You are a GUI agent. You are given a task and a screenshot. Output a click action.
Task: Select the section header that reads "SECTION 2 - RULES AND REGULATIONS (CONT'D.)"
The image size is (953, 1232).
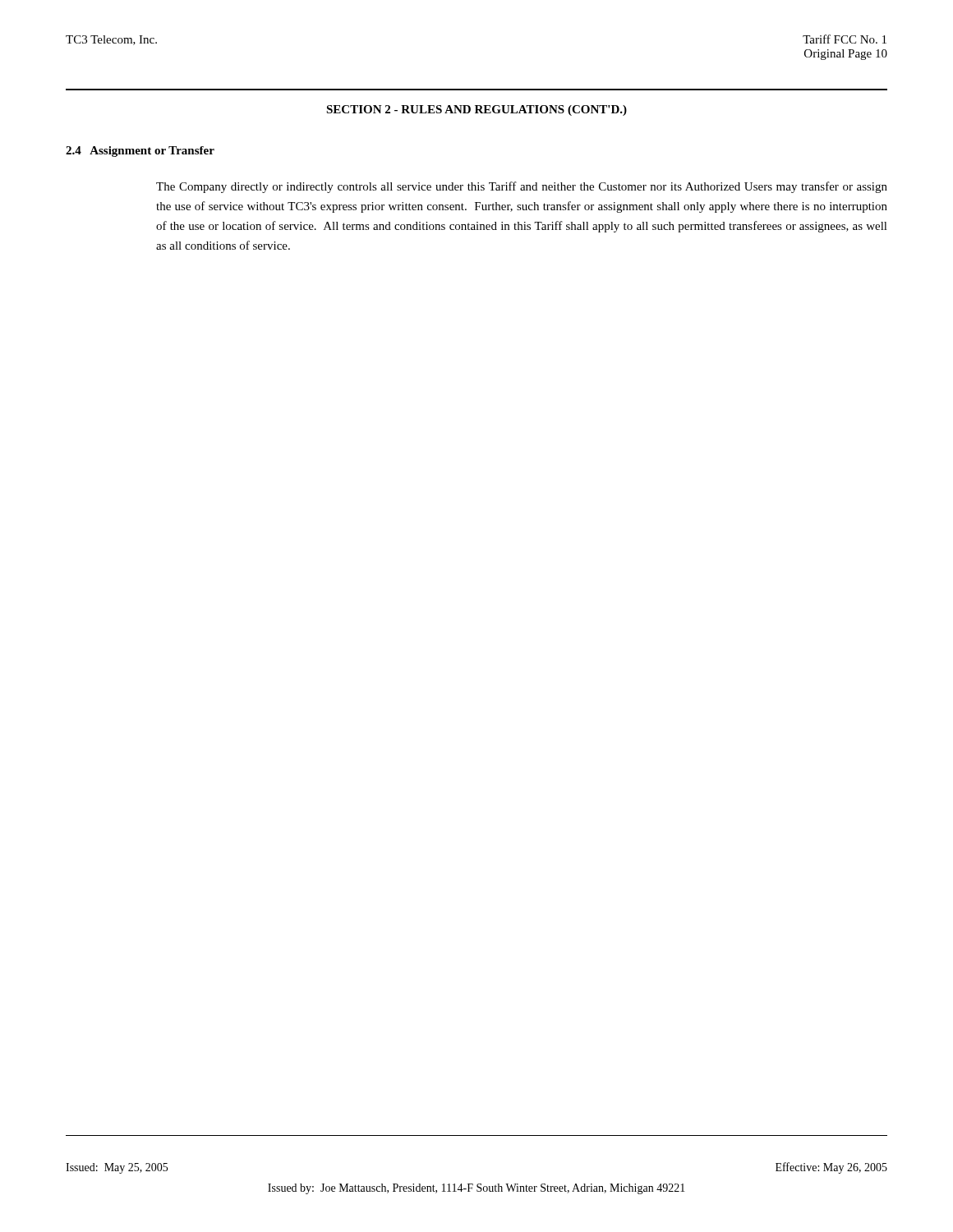pos(476,109)
